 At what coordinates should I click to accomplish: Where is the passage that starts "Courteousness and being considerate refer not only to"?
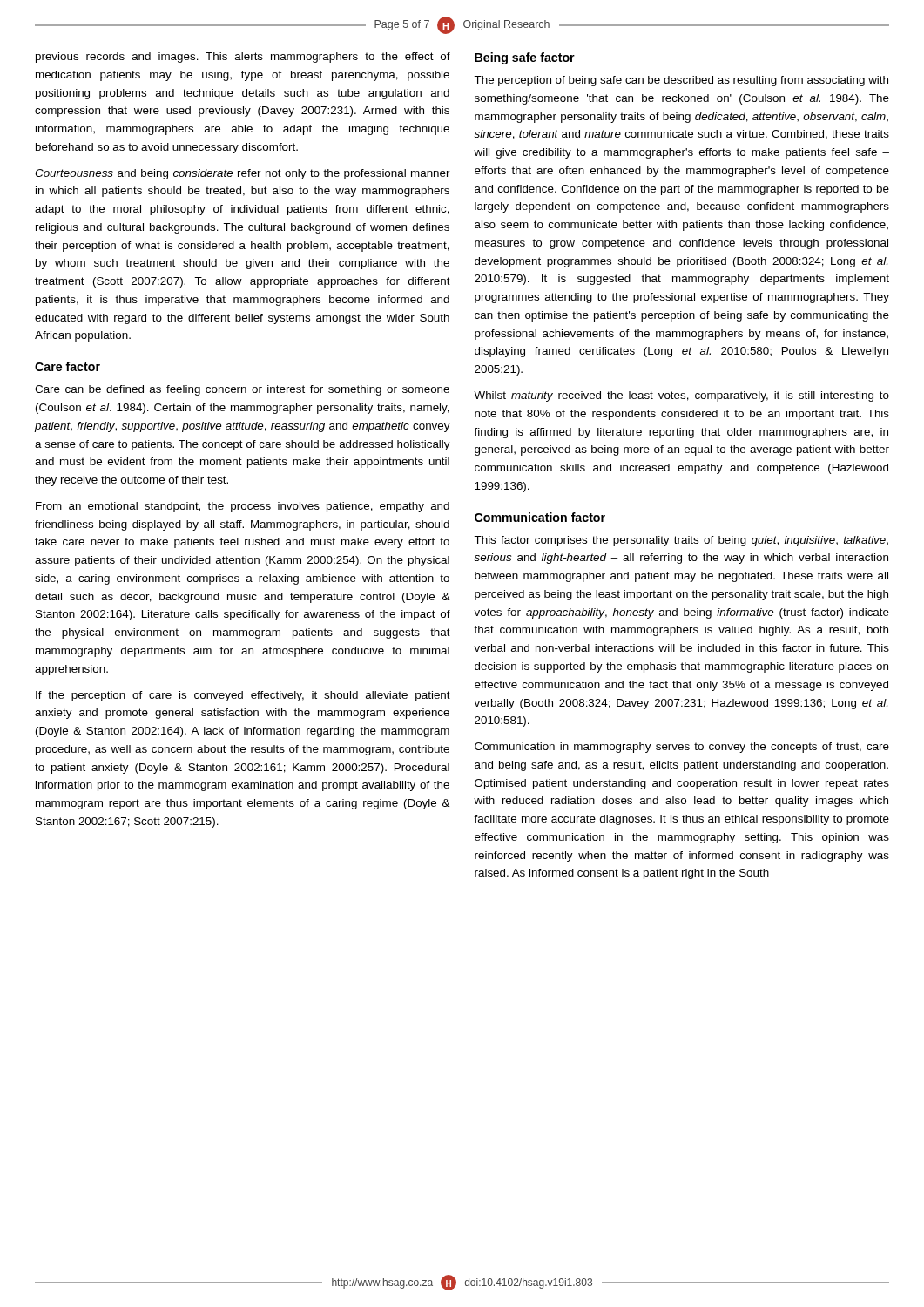click(x=242, y=254)
